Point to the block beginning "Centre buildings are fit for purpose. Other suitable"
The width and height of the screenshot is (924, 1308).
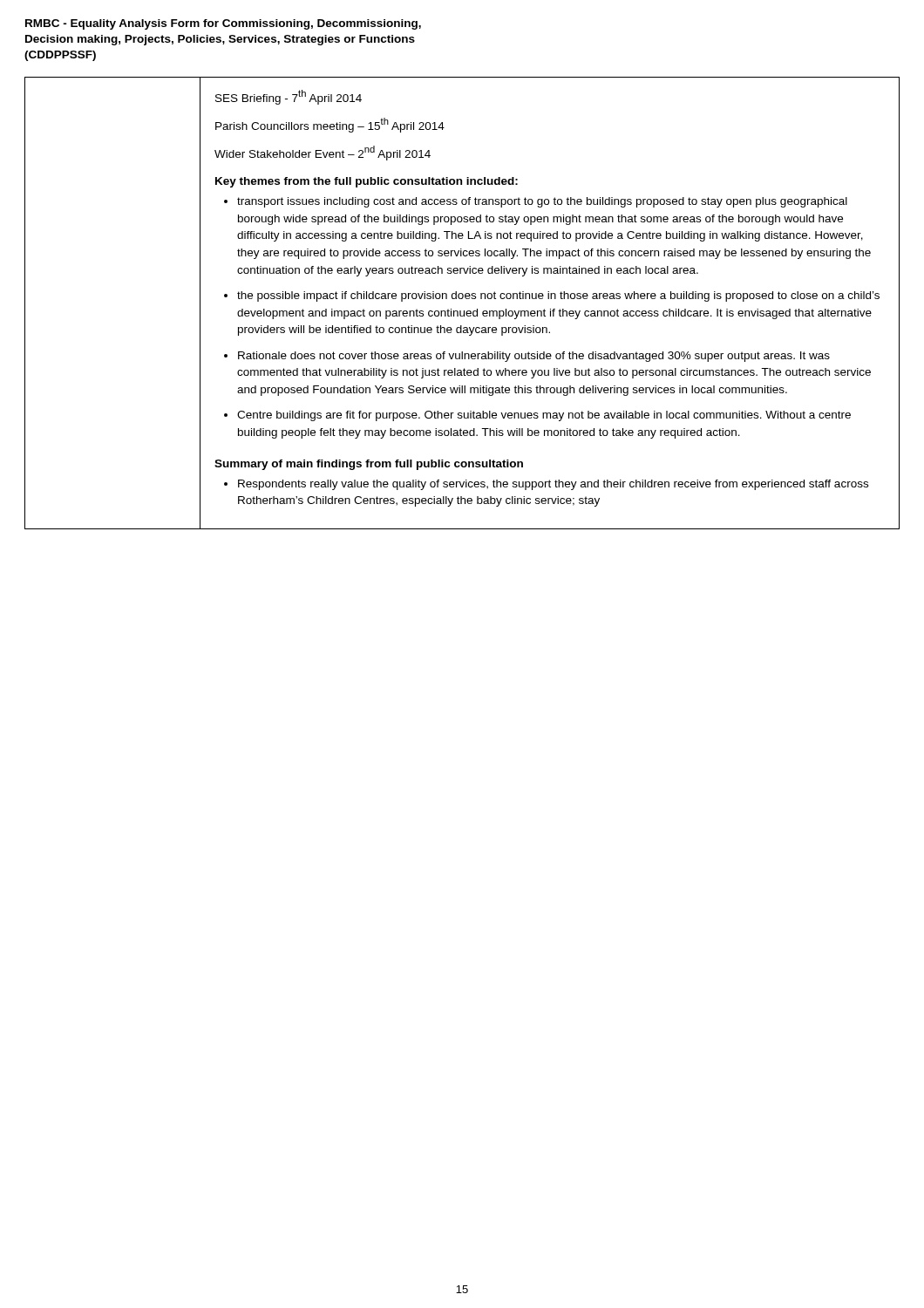(x=544, y=424)
